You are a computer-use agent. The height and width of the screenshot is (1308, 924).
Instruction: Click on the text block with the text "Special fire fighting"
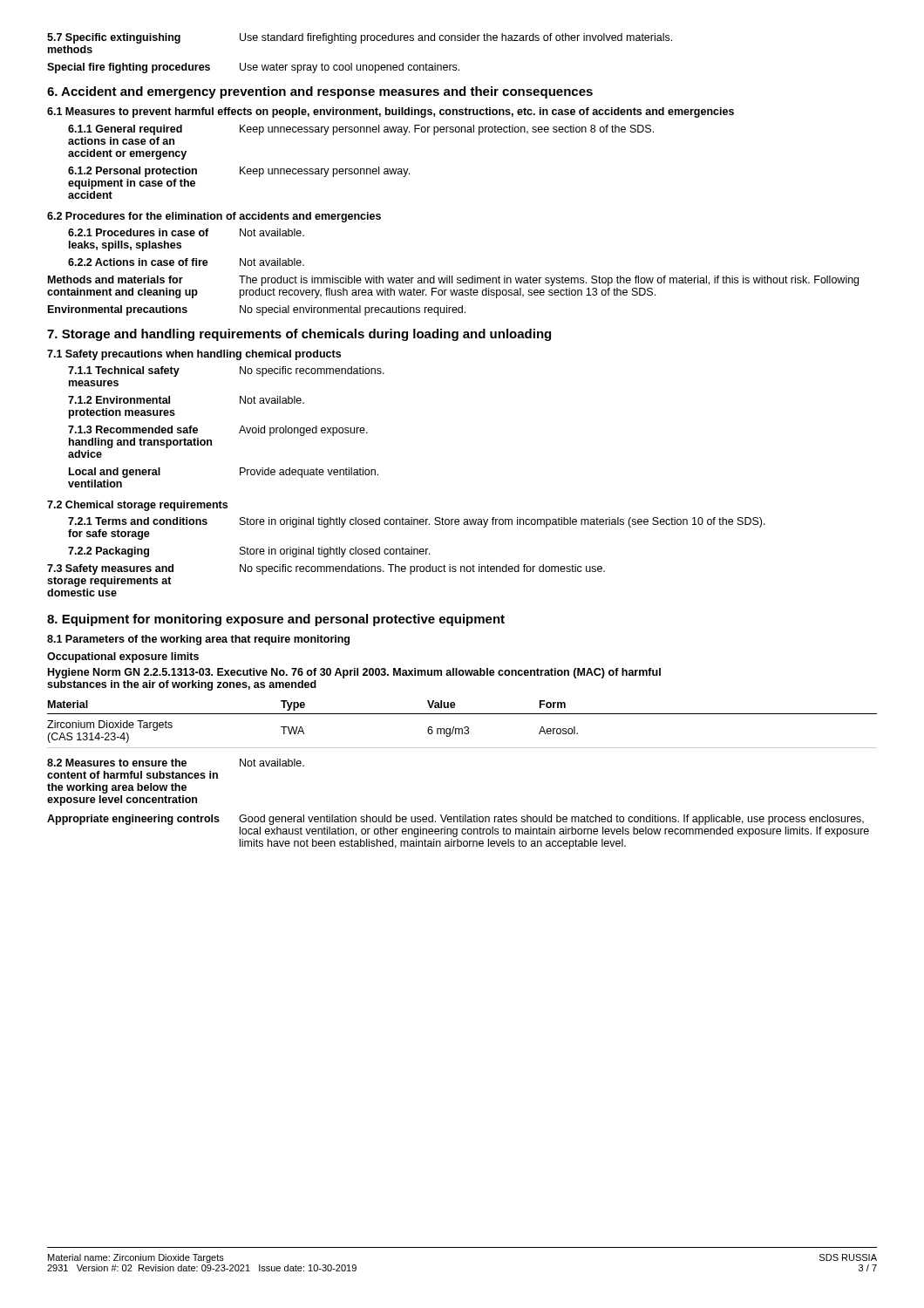point(462,67)
